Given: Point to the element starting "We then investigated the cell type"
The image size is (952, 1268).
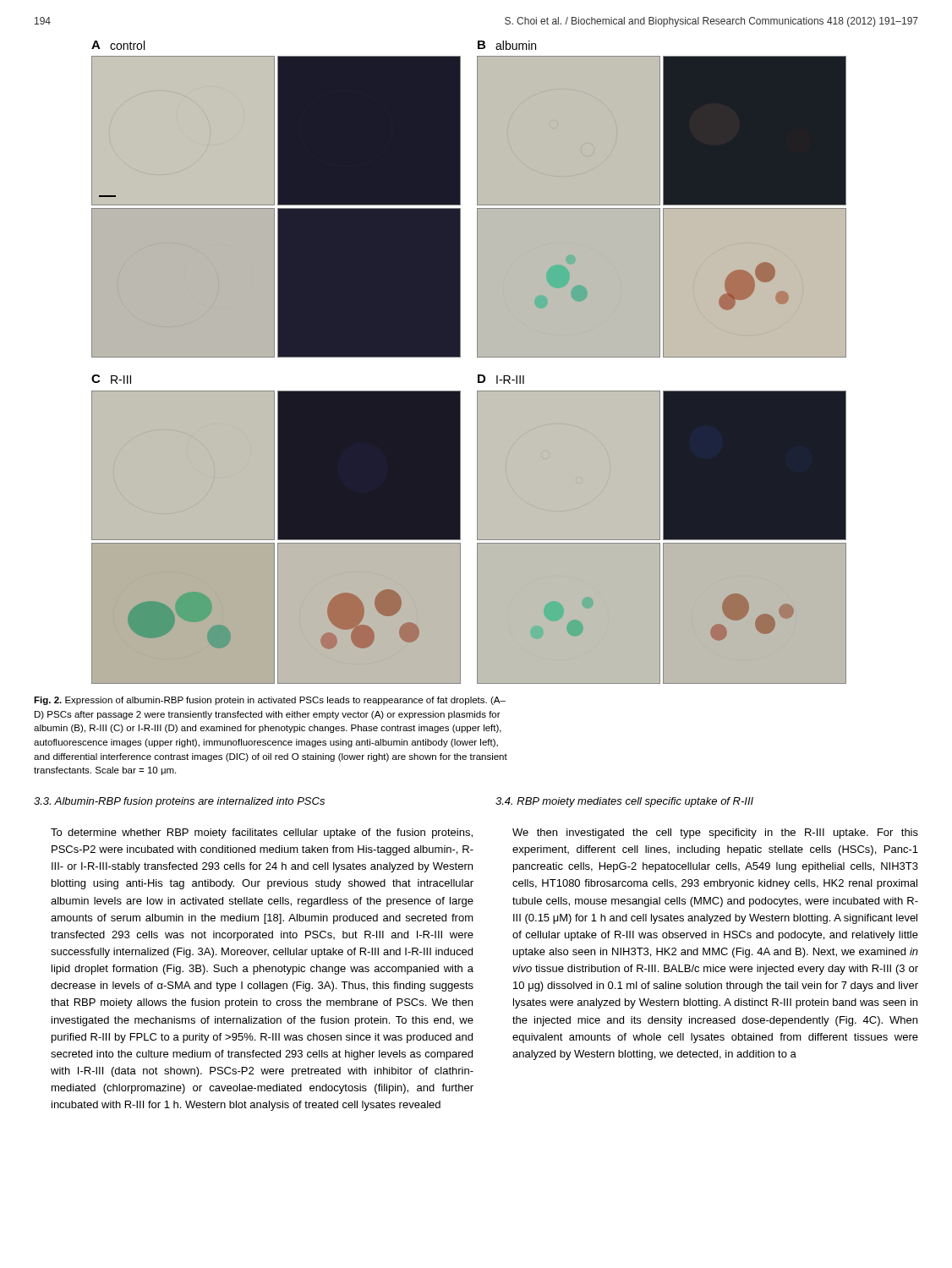Looking at the screenshot, I should (715, 943).
